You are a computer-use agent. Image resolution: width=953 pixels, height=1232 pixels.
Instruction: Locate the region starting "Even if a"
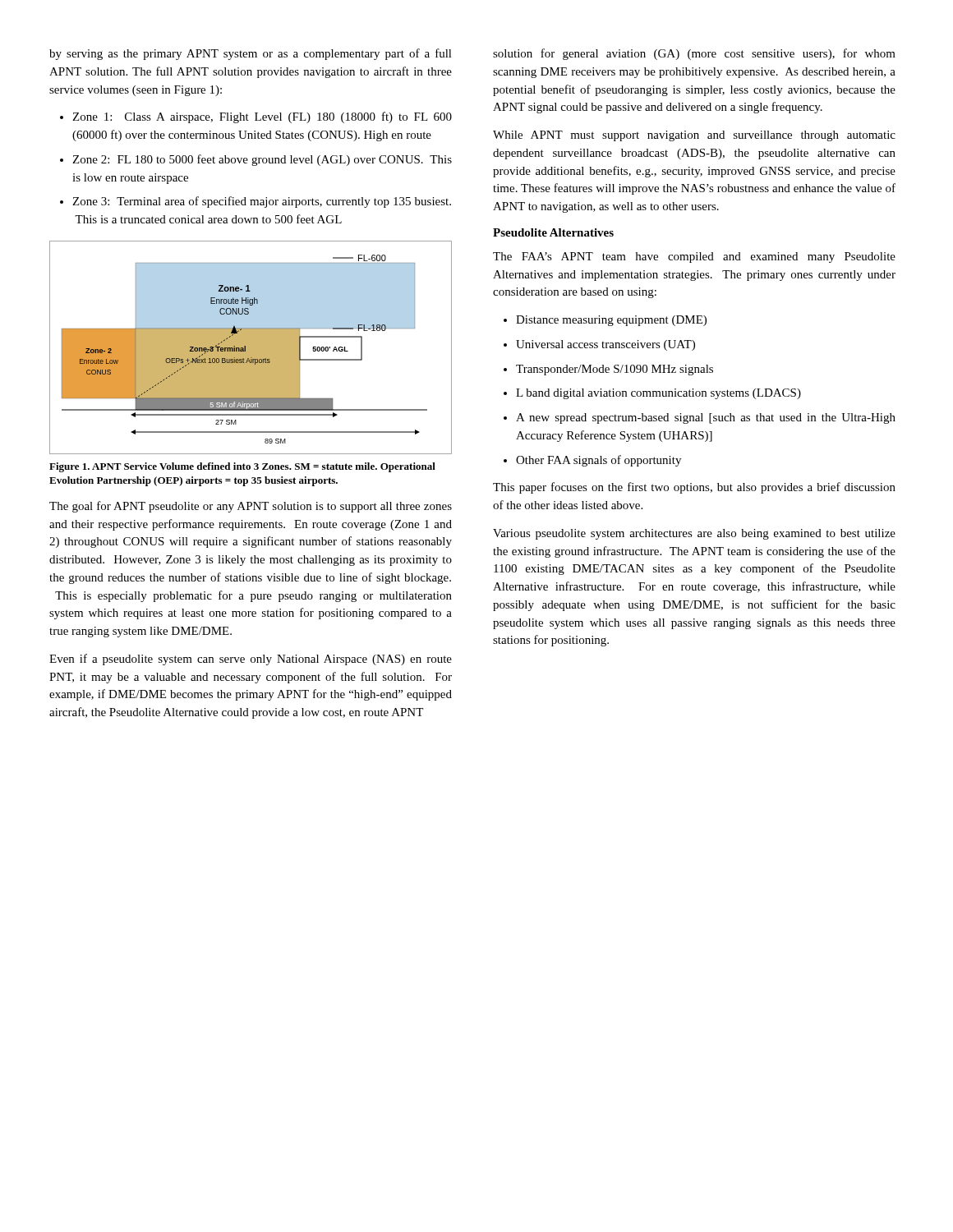click(251, 685)
